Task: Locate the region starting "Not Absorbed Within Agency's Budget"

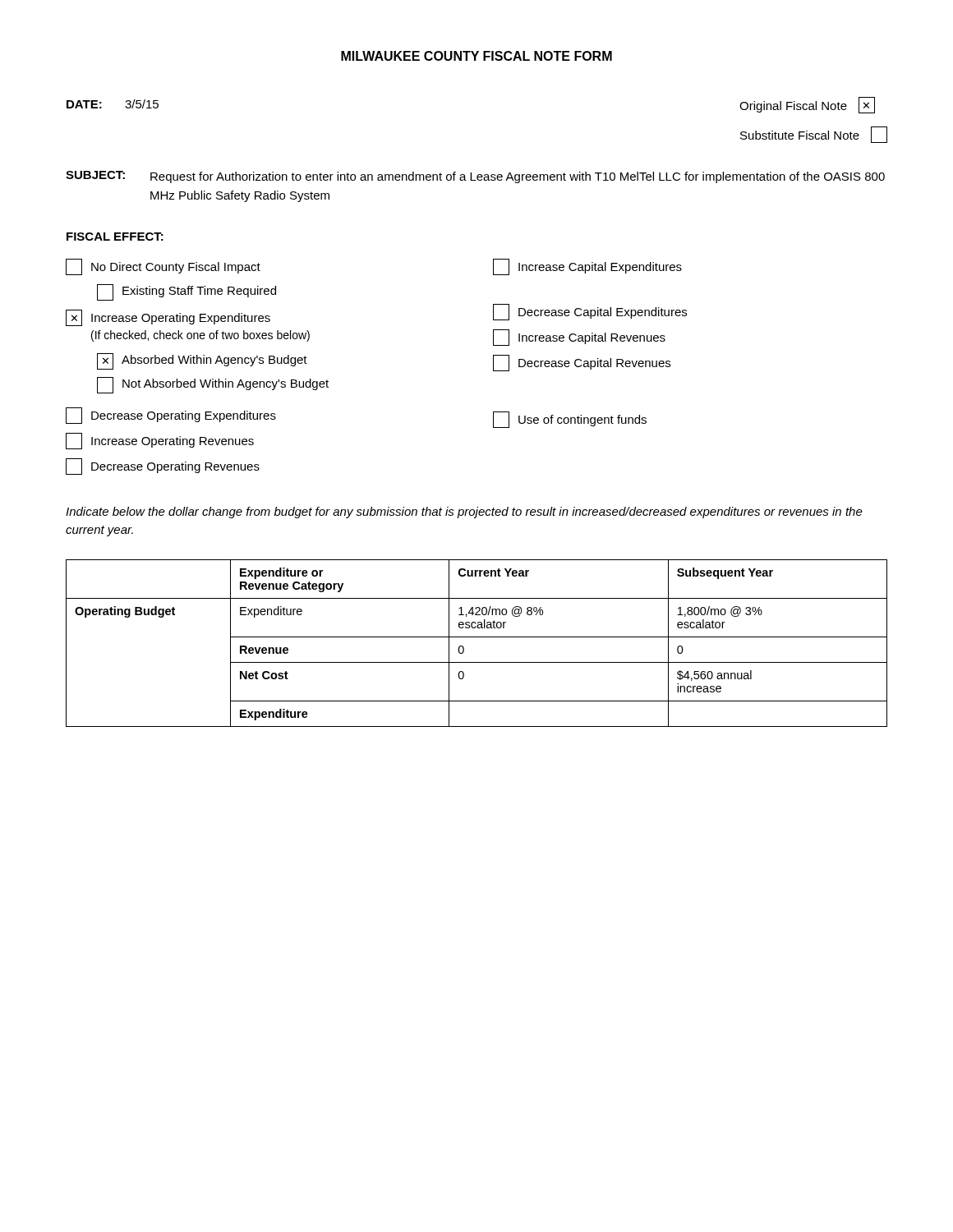Action: (213, 385)
